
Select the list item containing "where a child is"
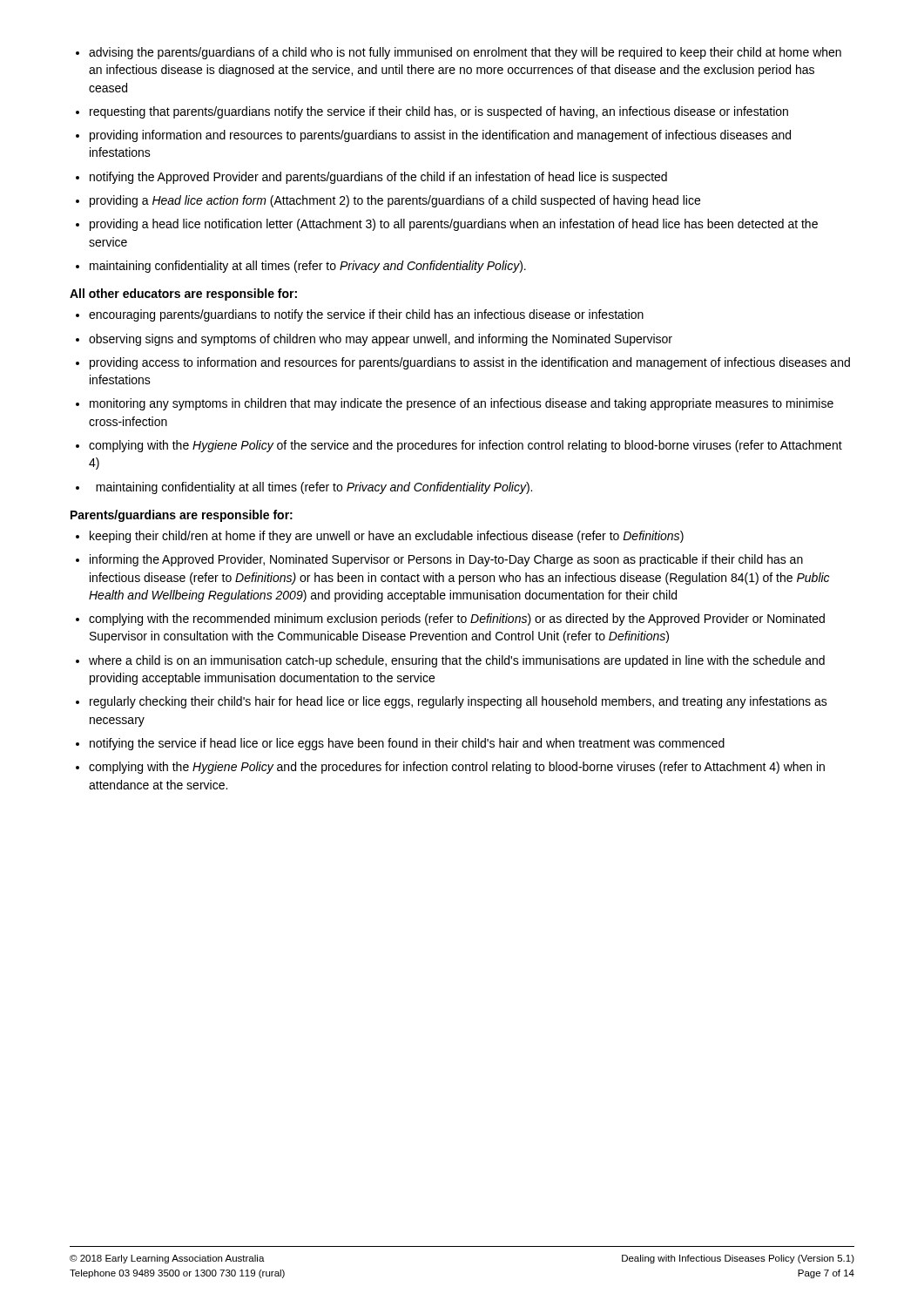tap(472, 669)
